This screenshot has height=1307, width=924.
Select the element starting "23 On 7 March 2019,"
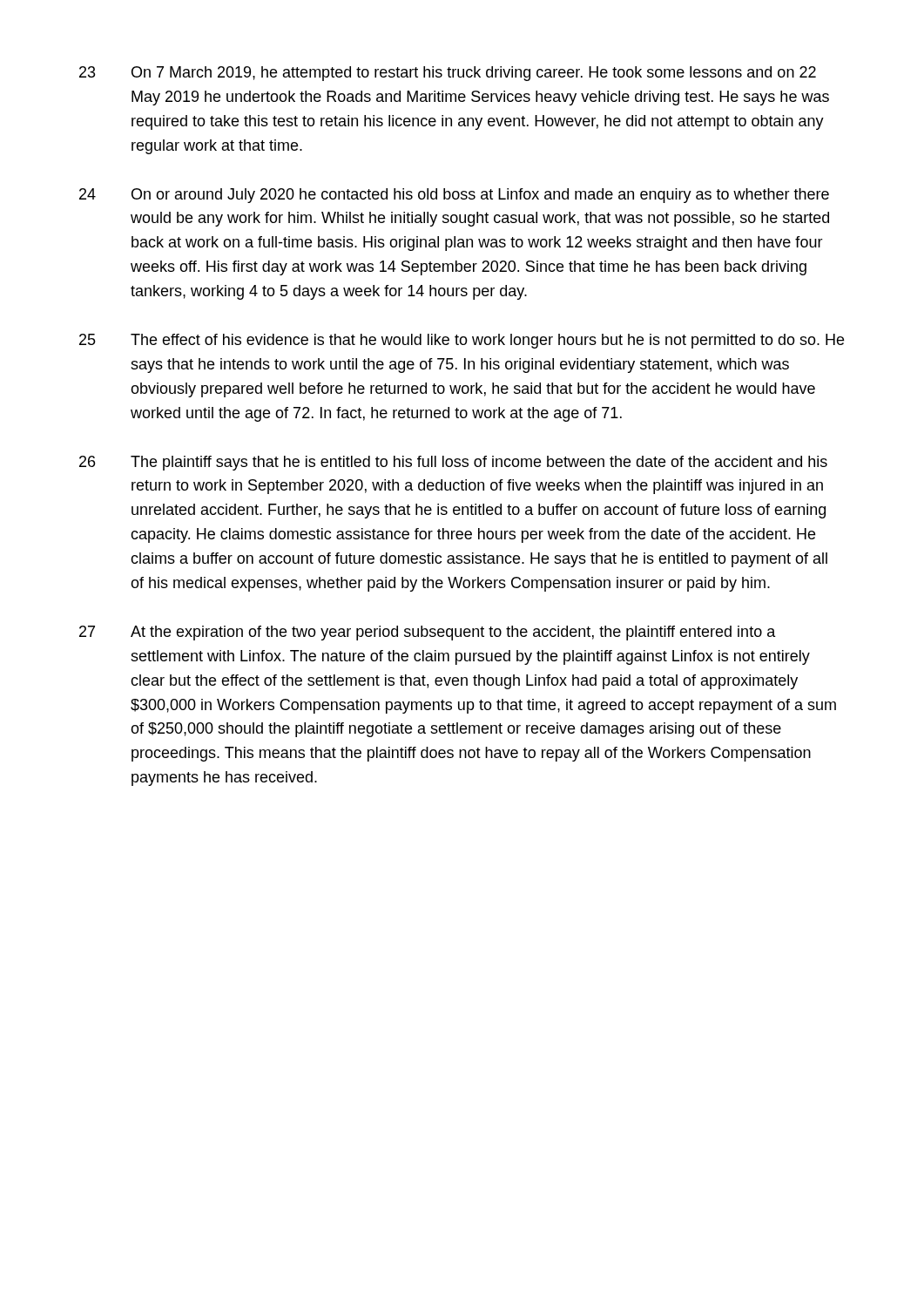[462, 110]
